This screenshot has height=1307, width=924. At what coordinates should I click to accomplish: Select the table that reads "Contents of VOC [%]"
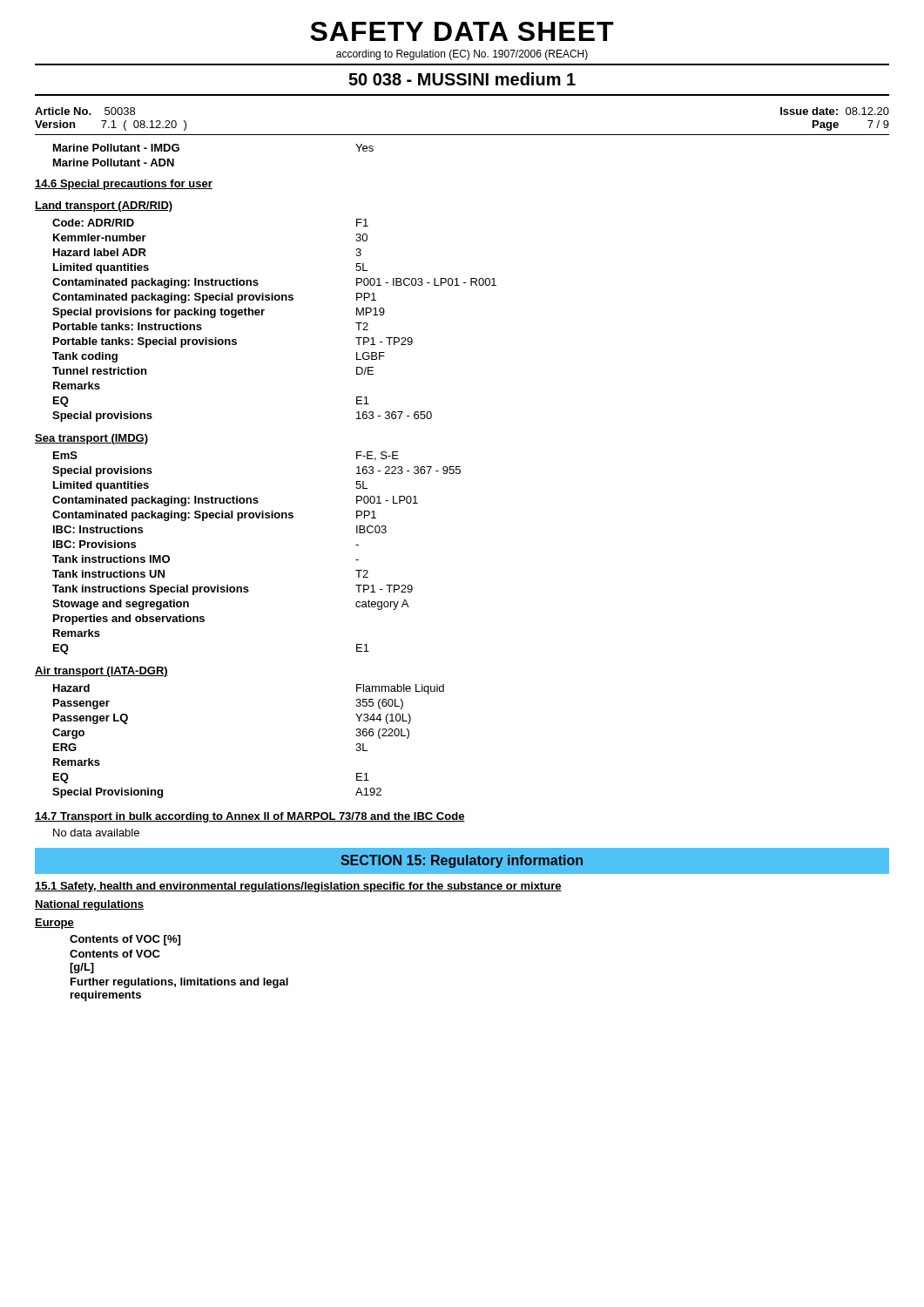coord(471,967)
